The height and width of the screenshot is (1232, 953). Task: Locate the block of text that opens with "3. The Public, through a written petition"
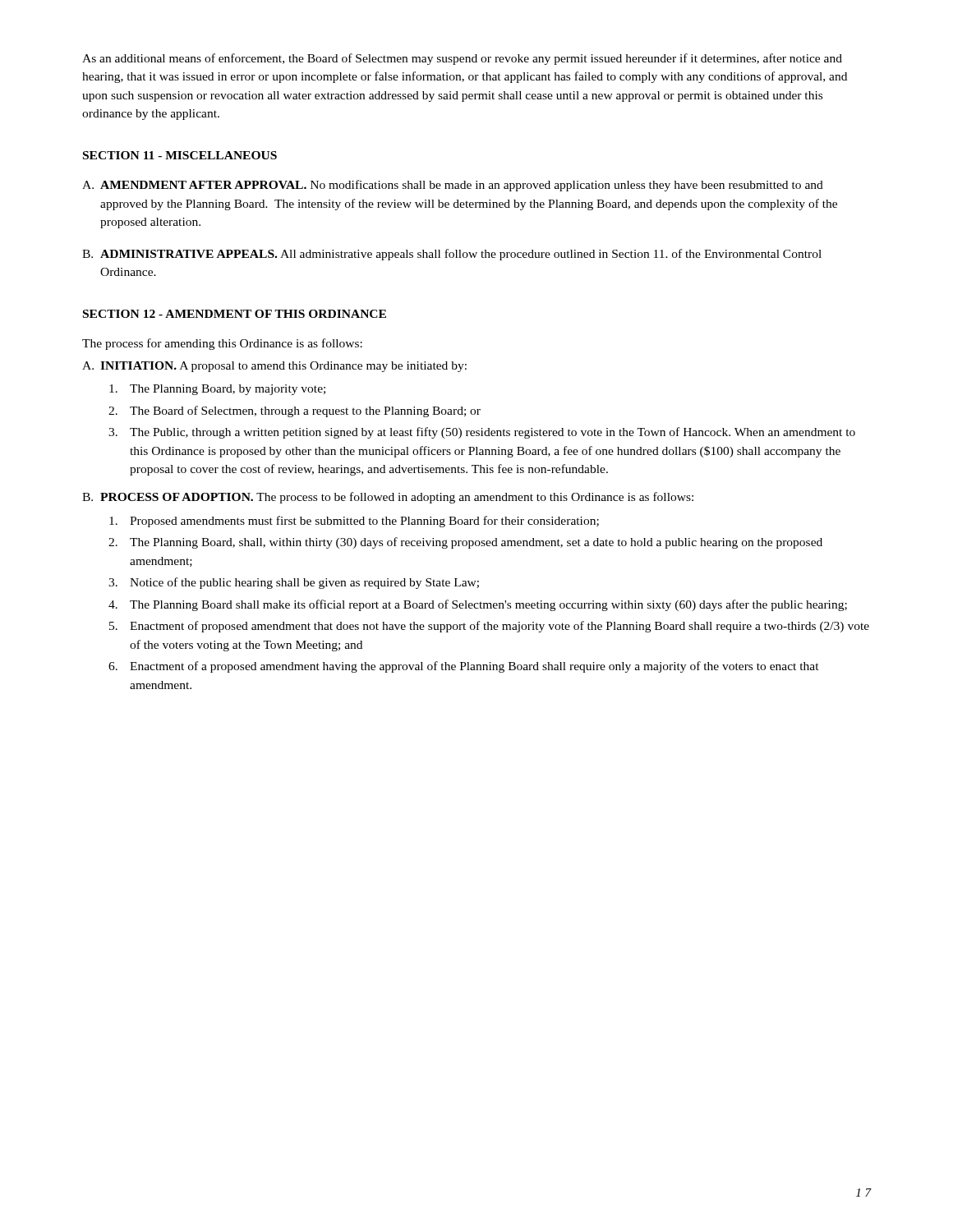[490, 451]
